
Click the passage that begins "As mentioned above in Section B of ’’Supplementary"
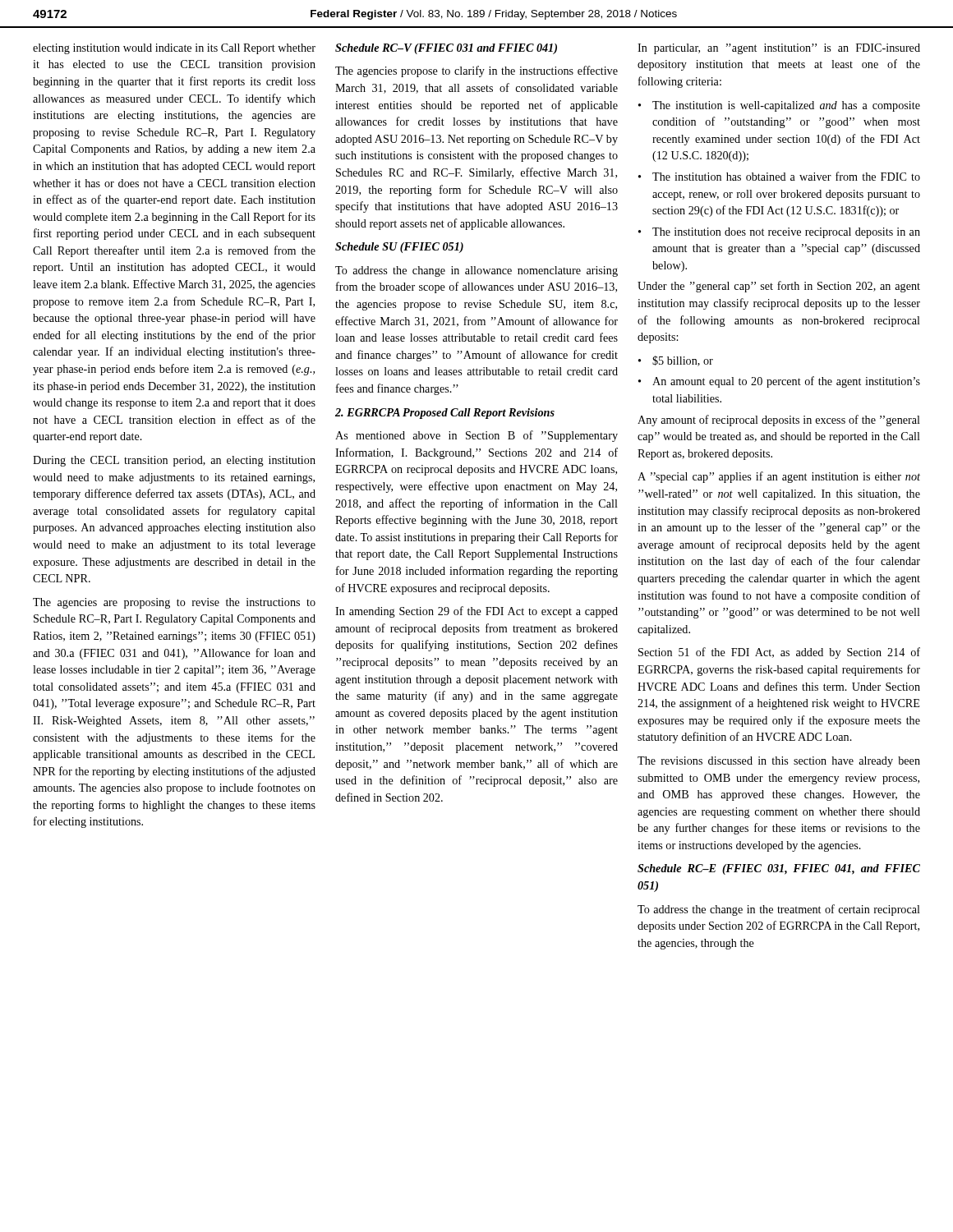[476, 512]
